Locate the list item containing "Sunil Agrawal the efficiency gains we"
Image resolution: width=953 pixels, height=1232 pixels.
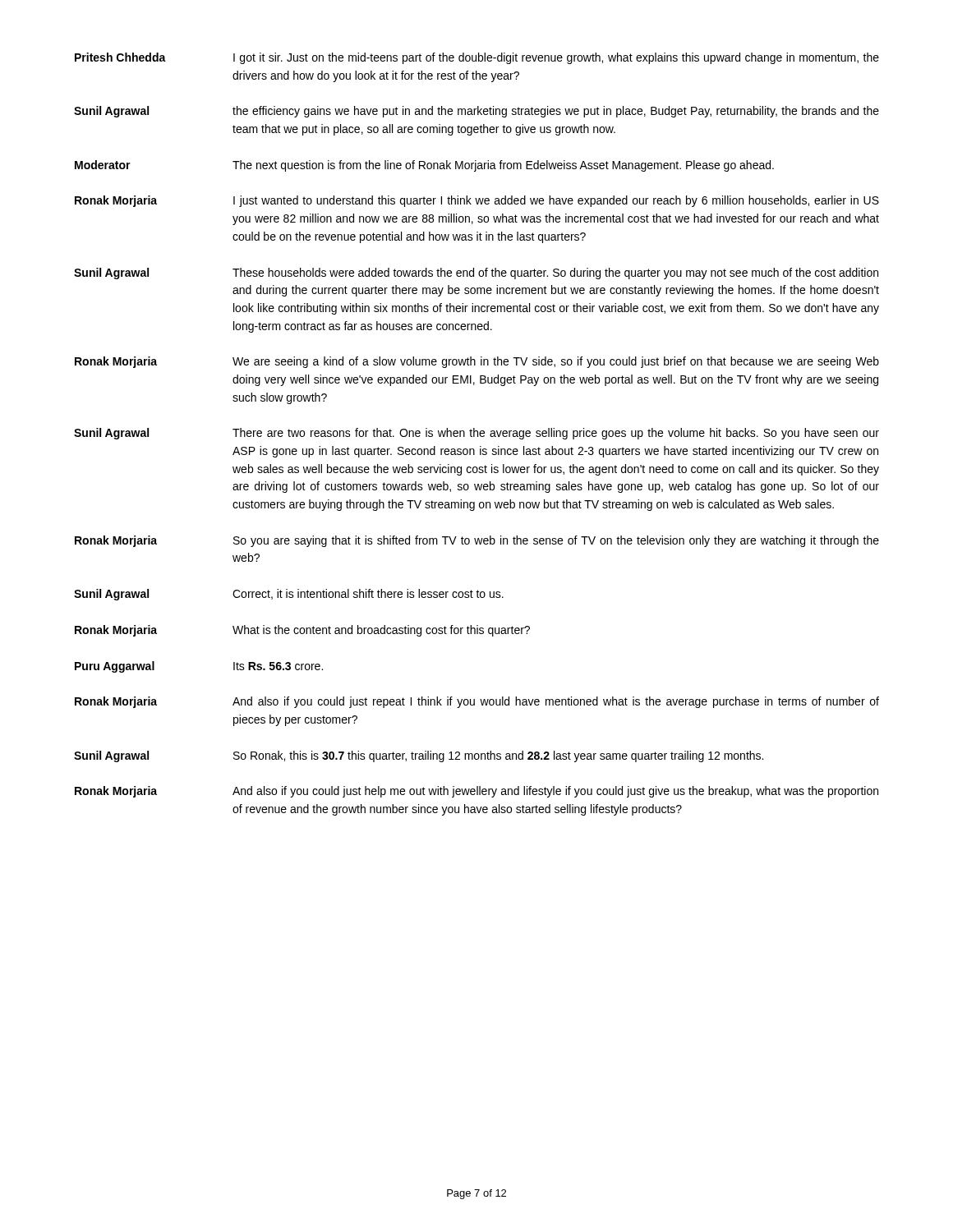476,121
